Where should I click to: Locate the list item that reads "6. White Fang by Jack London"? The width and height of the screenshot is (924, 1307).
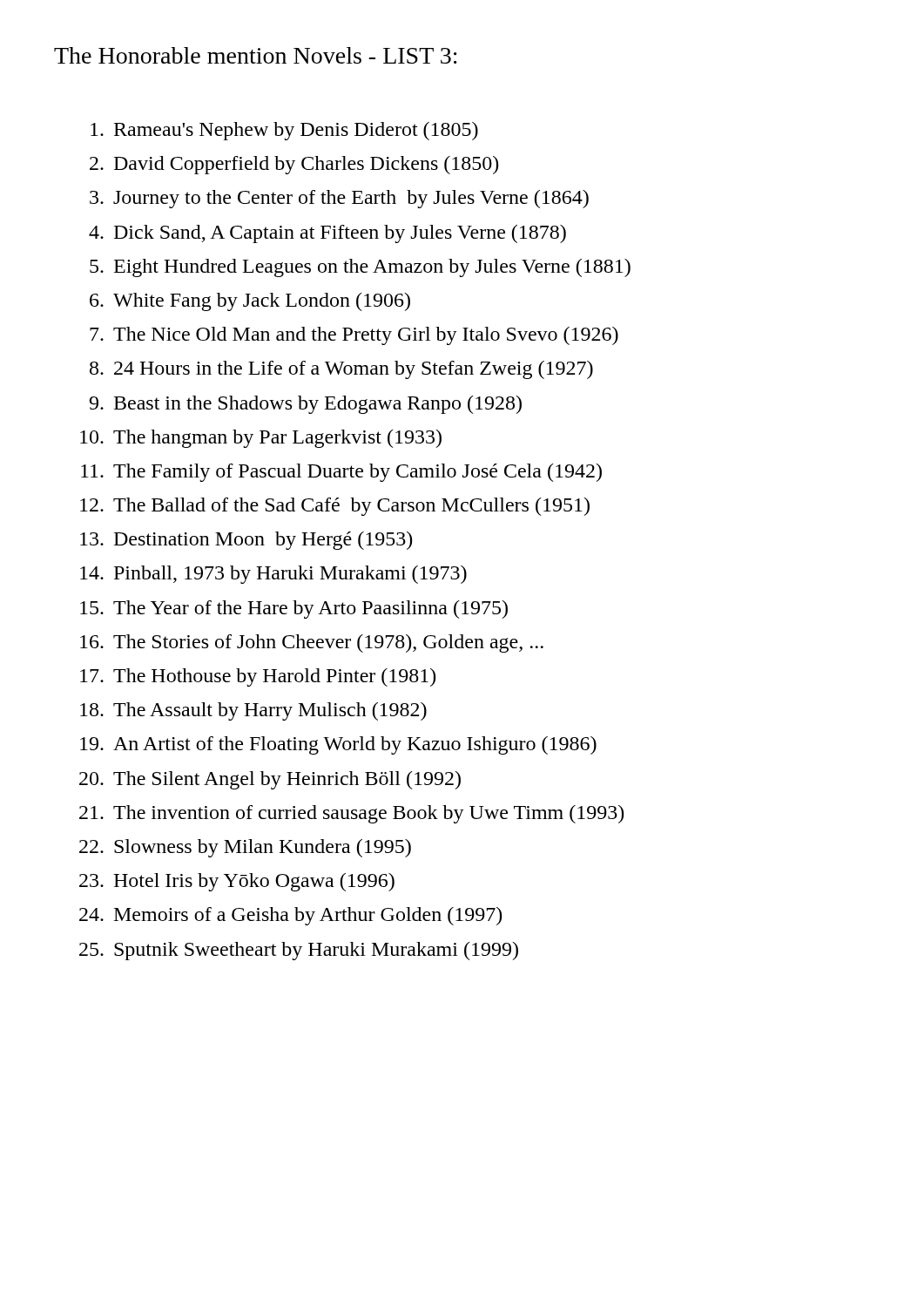click(250, 302)
